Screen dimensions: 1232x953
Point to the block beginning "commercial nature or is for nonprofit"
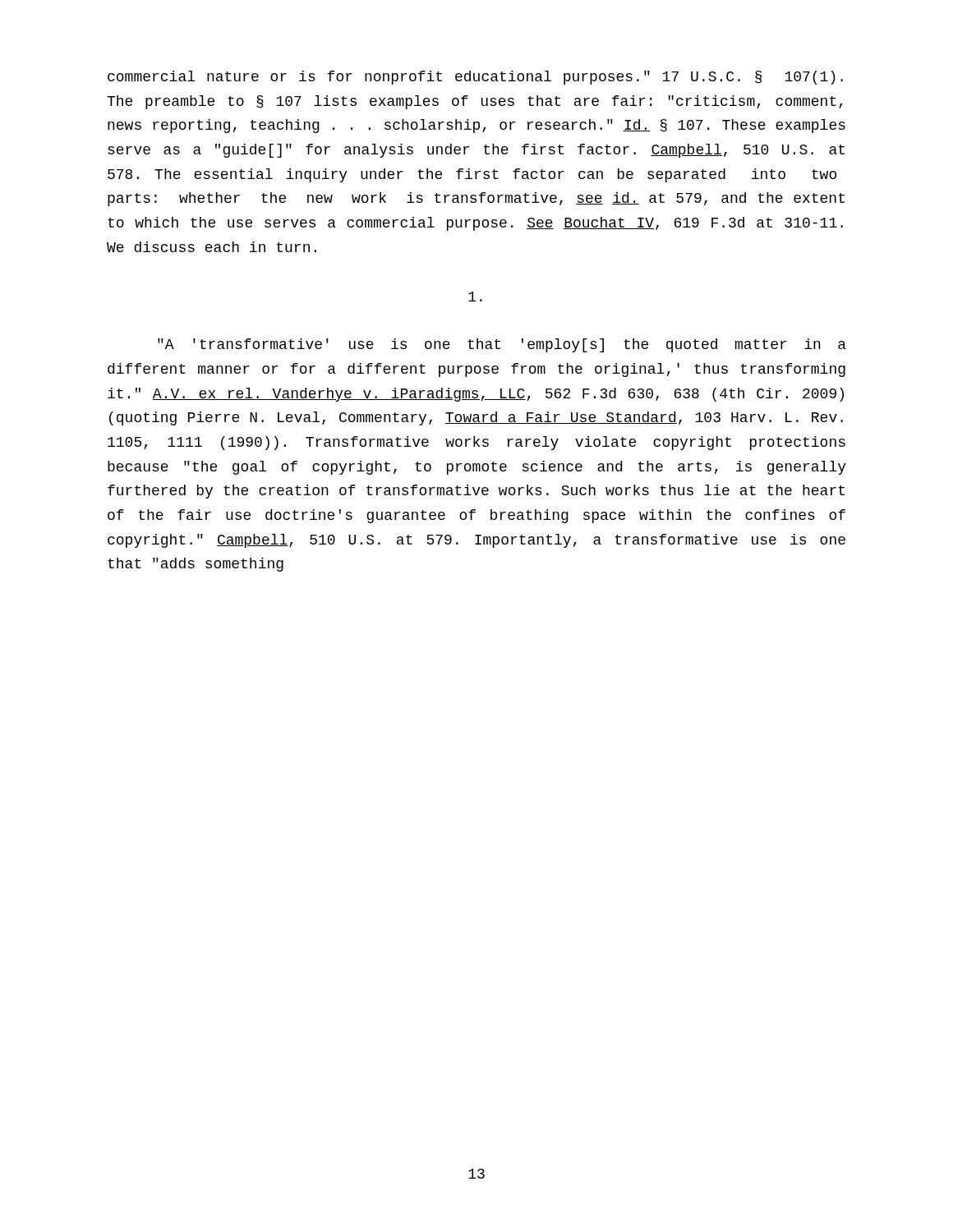[x=476, y=163]
